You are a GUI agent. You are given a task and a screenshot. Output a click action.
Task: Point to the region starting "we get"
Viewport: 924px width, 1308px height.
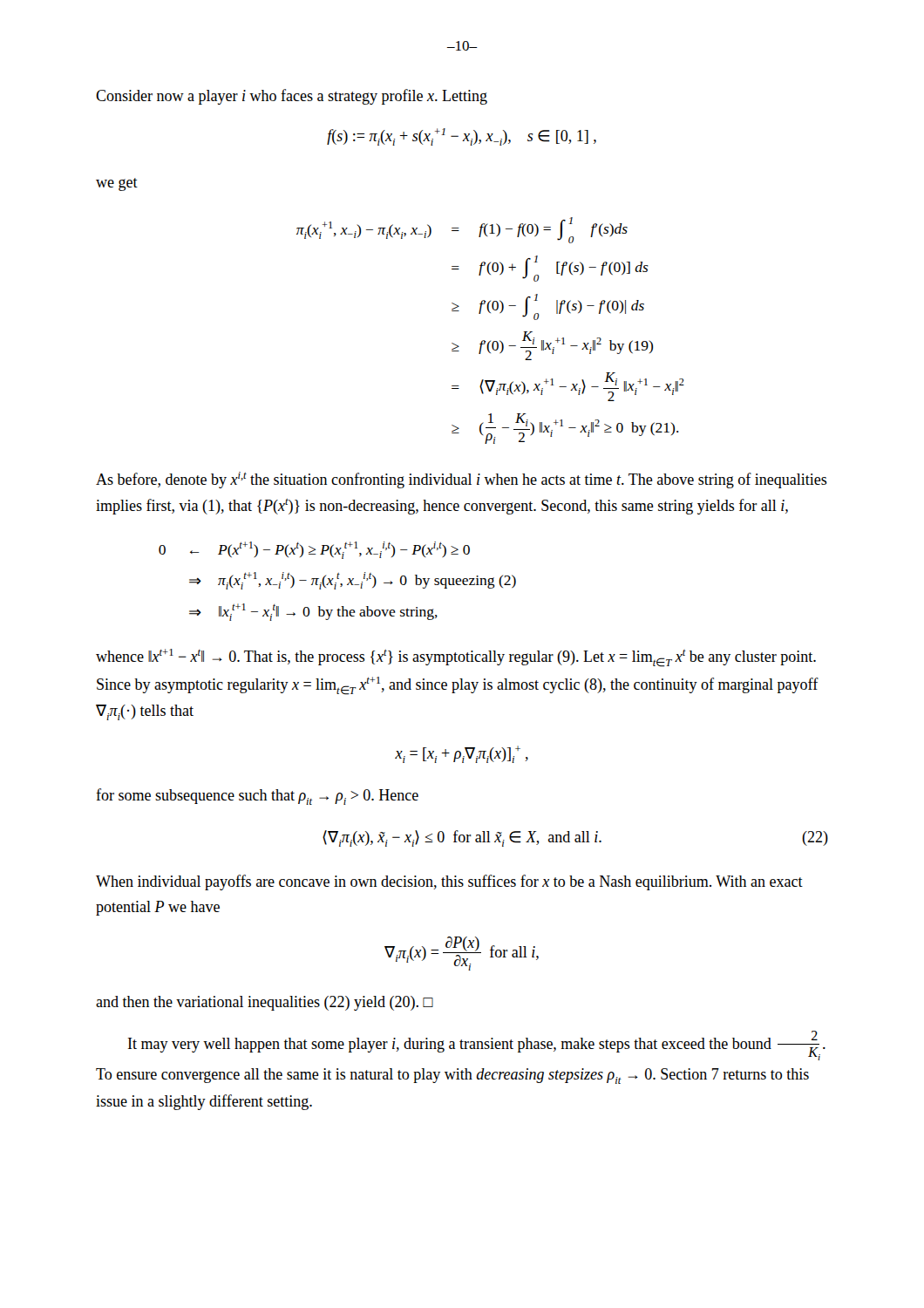click(117, 182)
